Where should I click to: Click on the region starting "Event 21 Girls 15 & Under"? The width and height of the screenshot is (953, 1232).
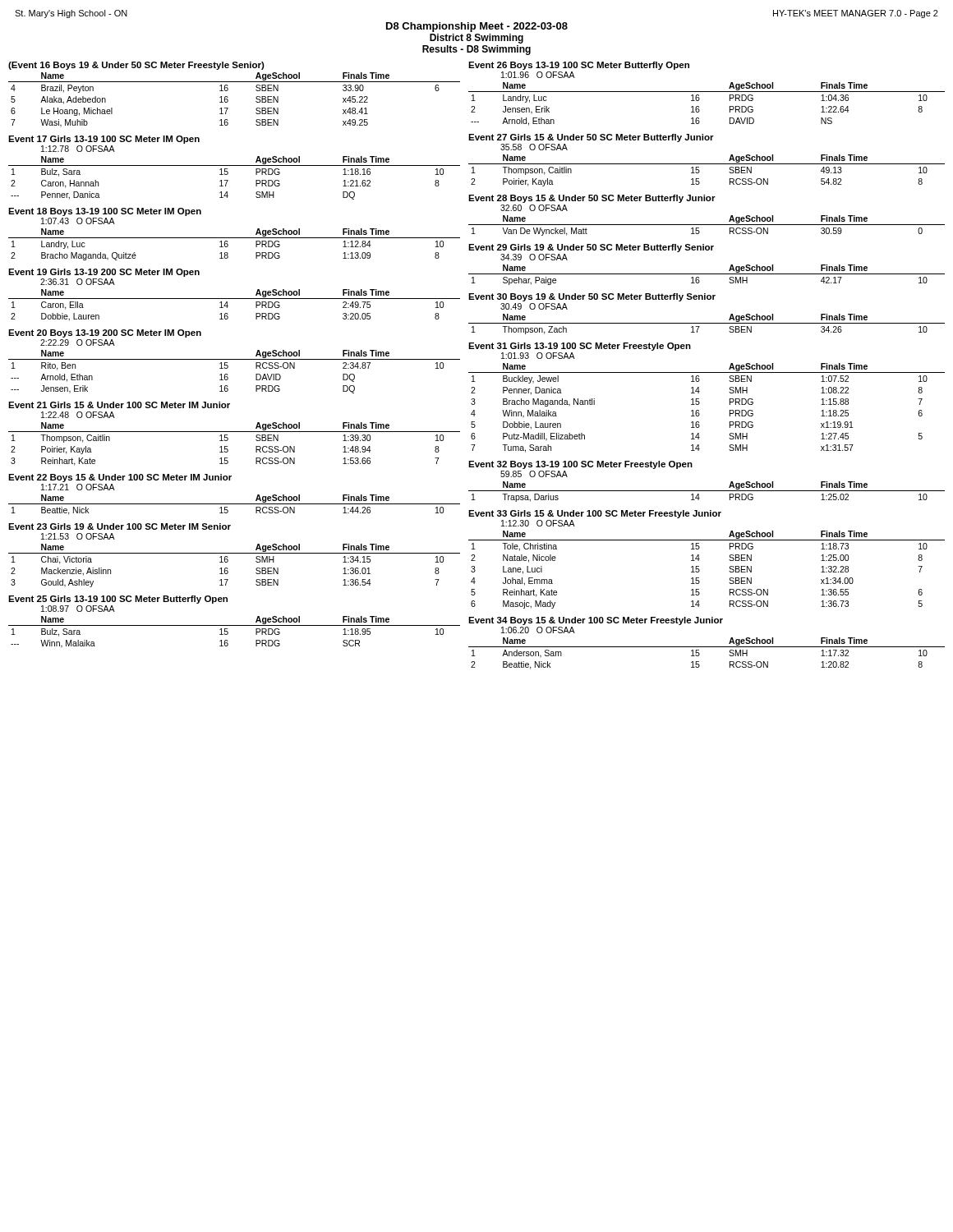(119, 405)
